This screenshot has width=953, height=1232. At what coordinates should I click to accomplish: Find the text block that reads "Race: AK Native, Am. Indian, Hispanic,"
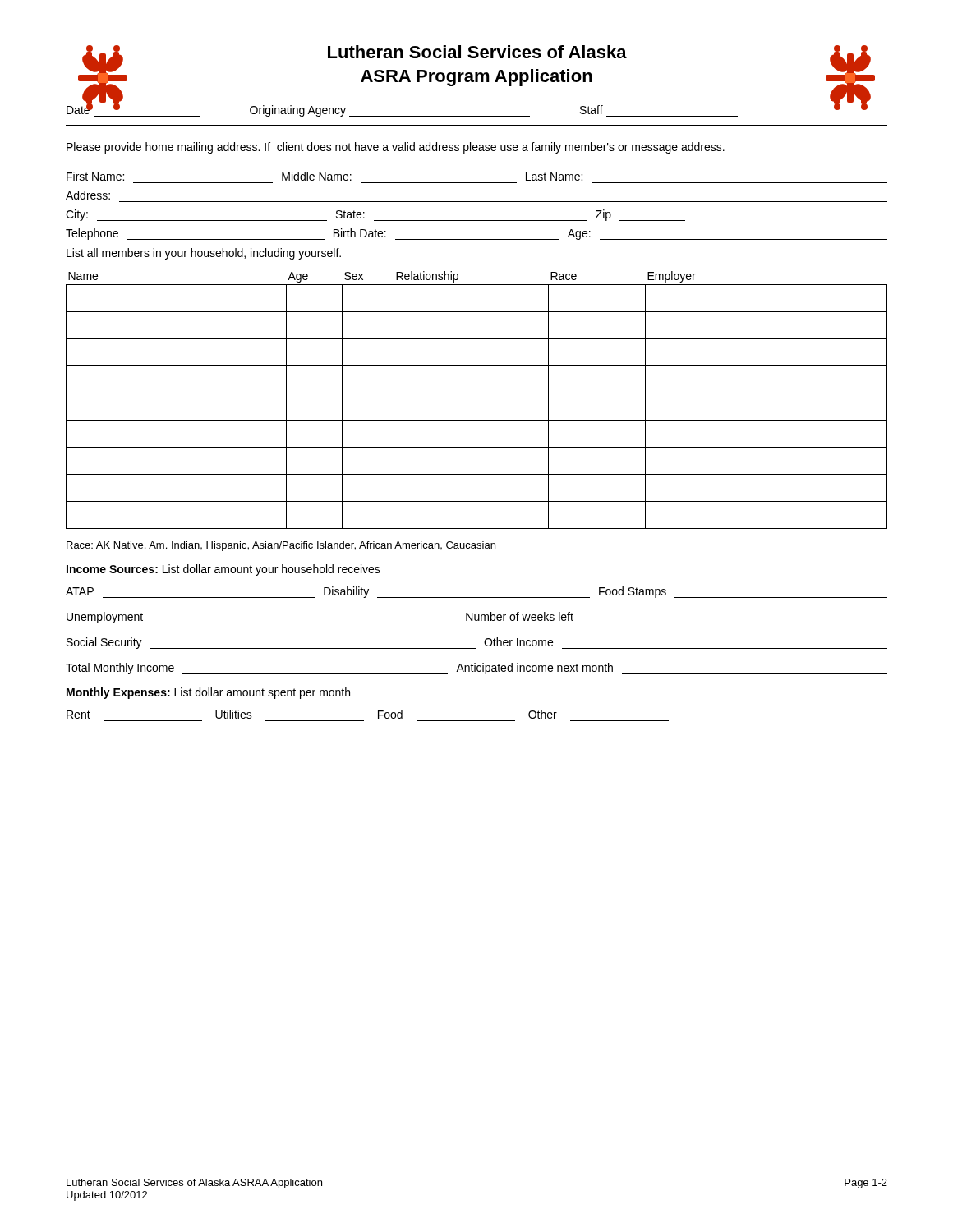pos(281,545)
